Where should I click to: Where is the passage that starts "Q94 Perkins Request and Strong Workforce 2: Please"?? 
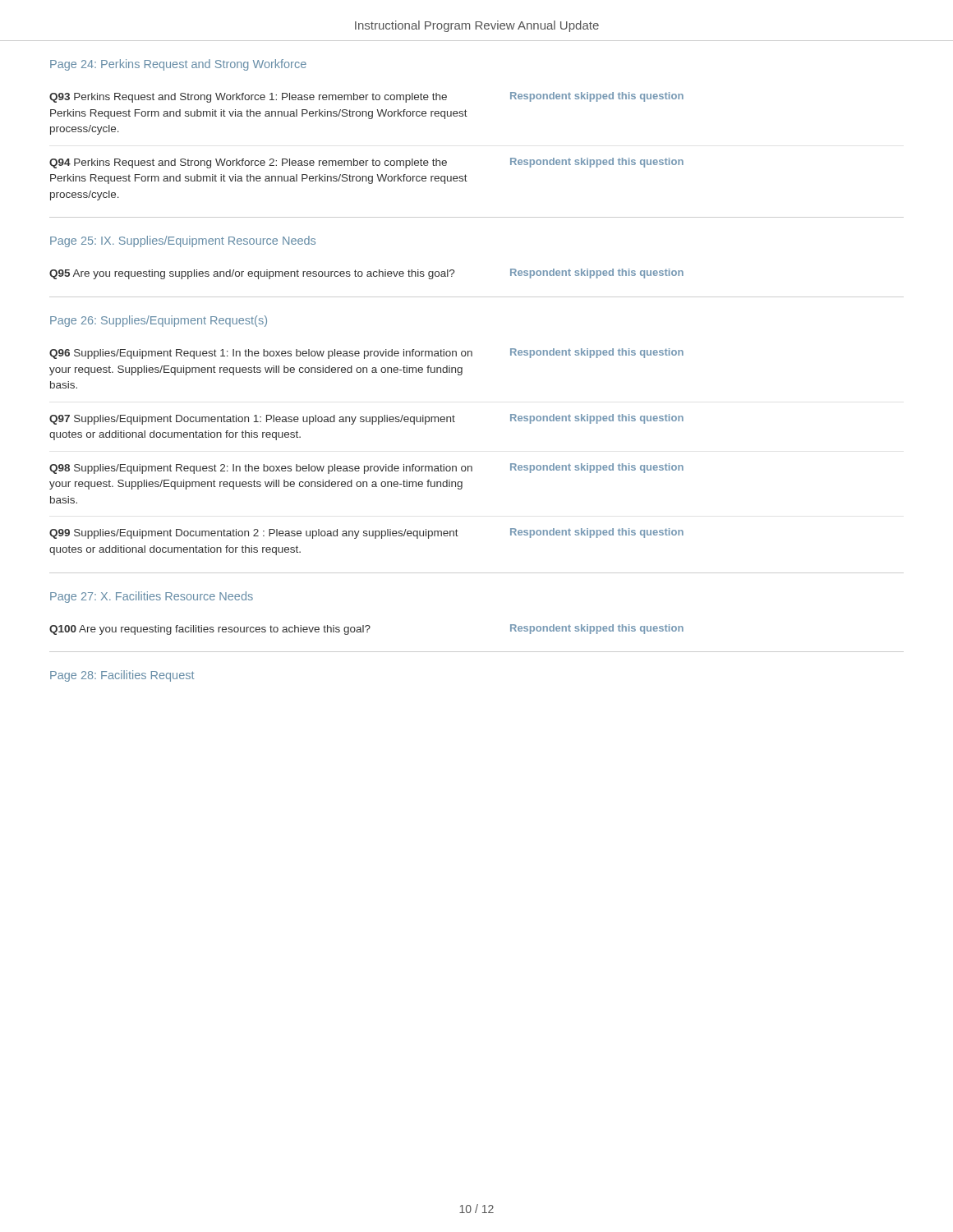tap(258, 178)
